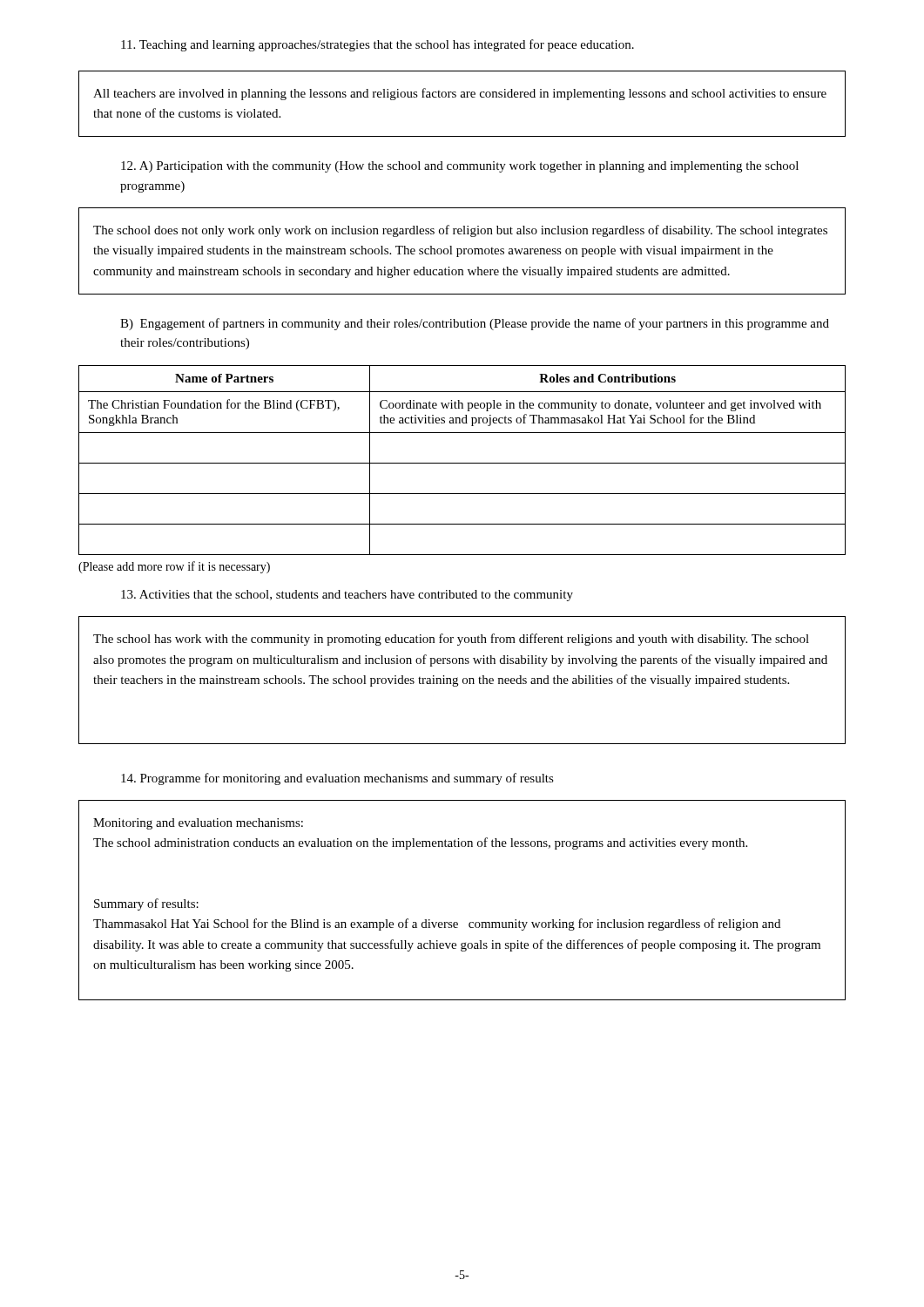
Task: Select the caption containing "(Please add more"
Action: point(174,567)
